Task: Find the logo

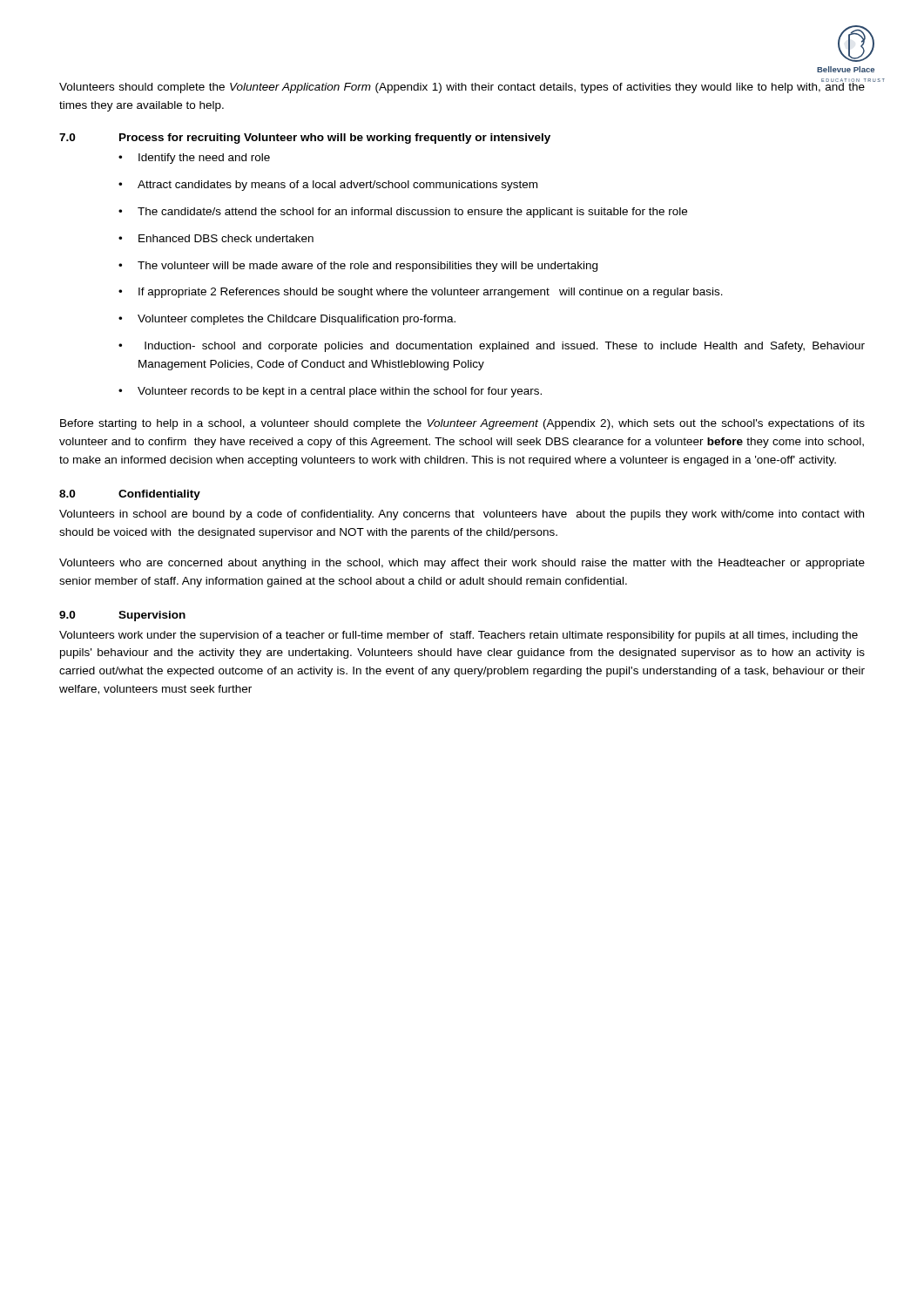Action: click(x=850, y=57)
